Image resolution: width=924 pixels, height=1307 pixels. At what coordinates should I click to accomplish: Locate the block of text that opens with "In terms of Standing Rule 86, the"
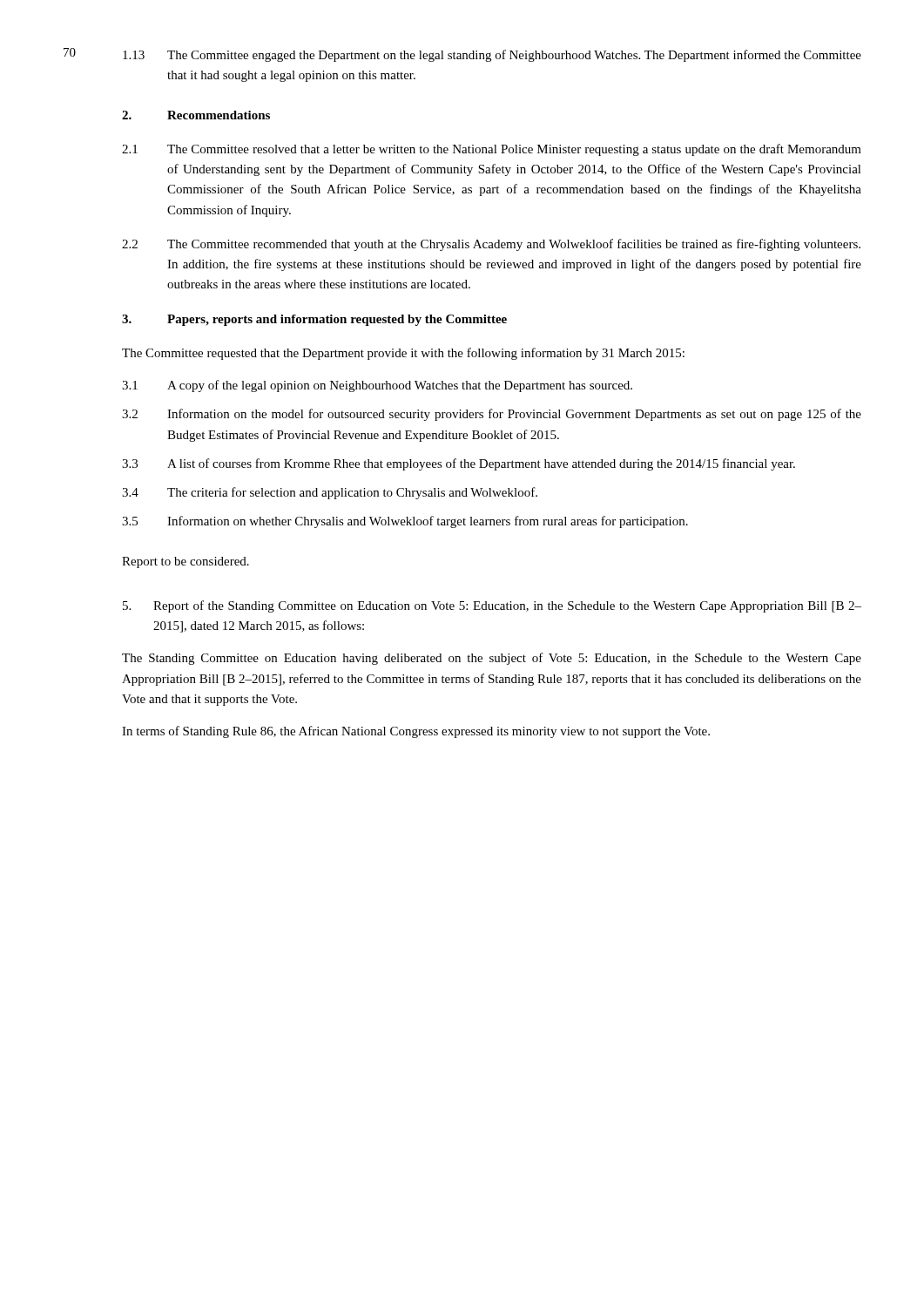(x=416, y=731)
